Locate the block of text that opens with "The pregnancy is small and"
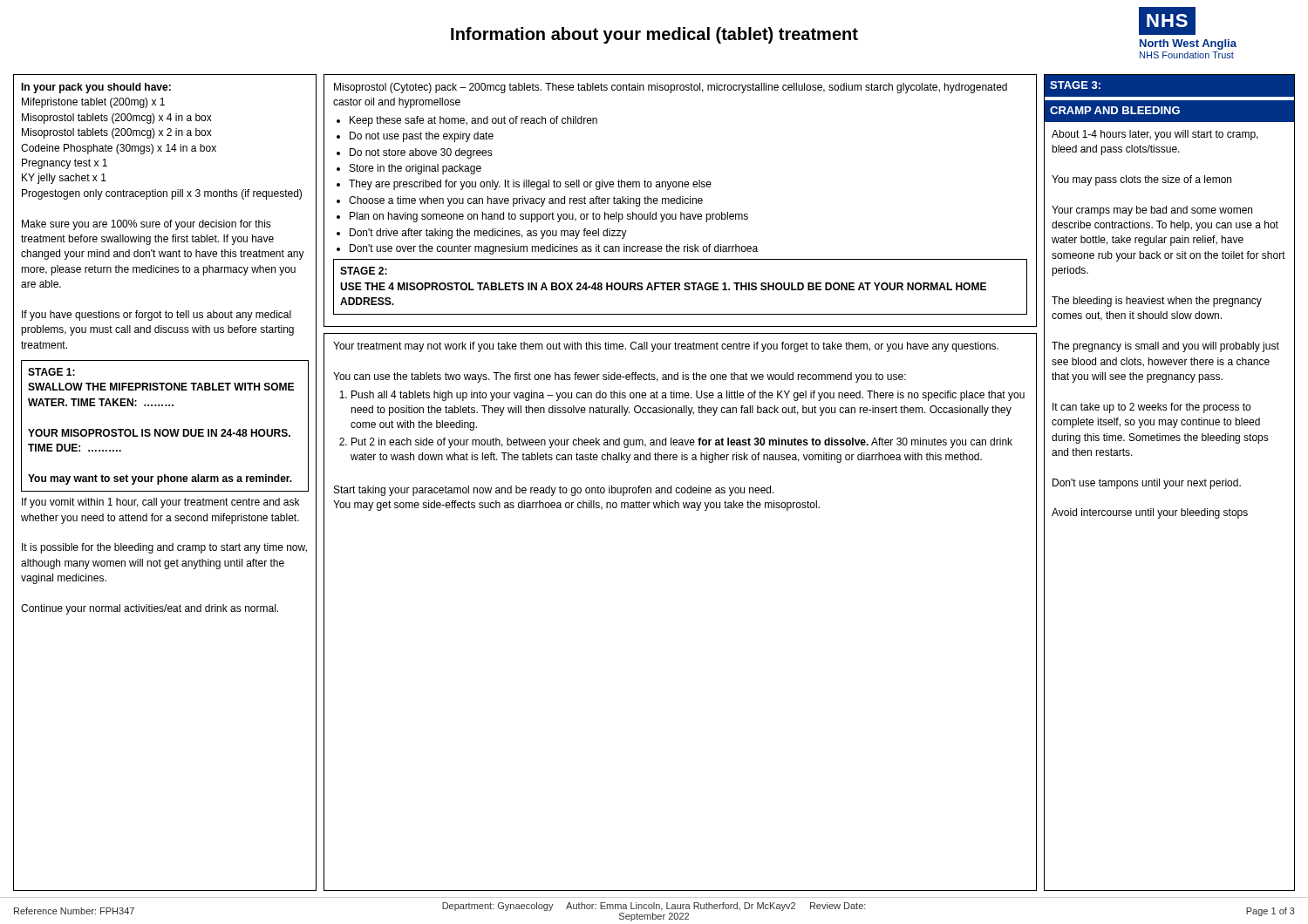Viewport: 1308px width, 924px height. point(1165,361)
